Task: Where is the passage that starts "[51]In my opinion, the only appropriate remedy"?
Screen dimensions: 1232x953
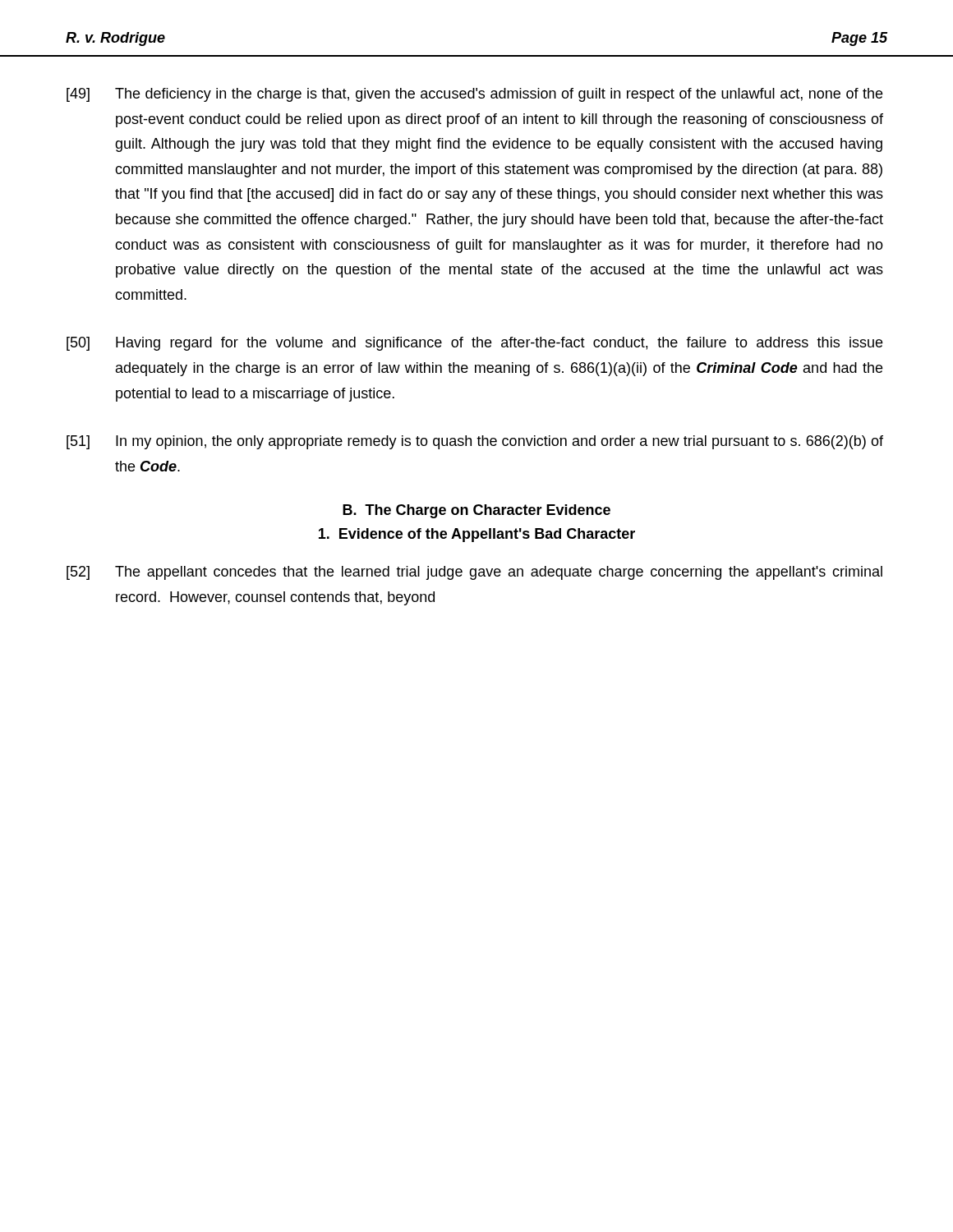Action: pos(474,454)
